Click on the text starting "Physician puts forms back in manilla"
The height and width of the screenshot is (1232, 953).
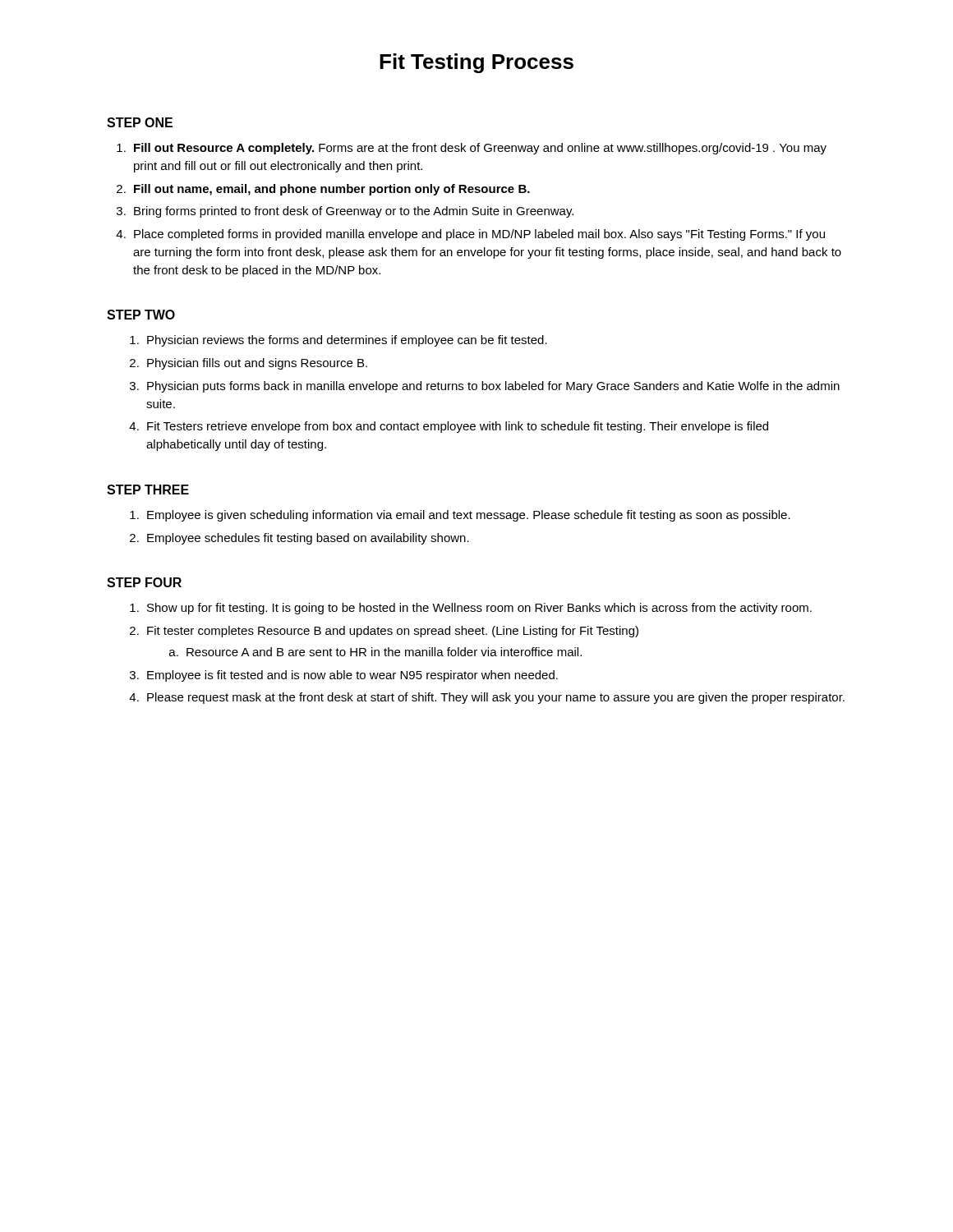[476, 395]
